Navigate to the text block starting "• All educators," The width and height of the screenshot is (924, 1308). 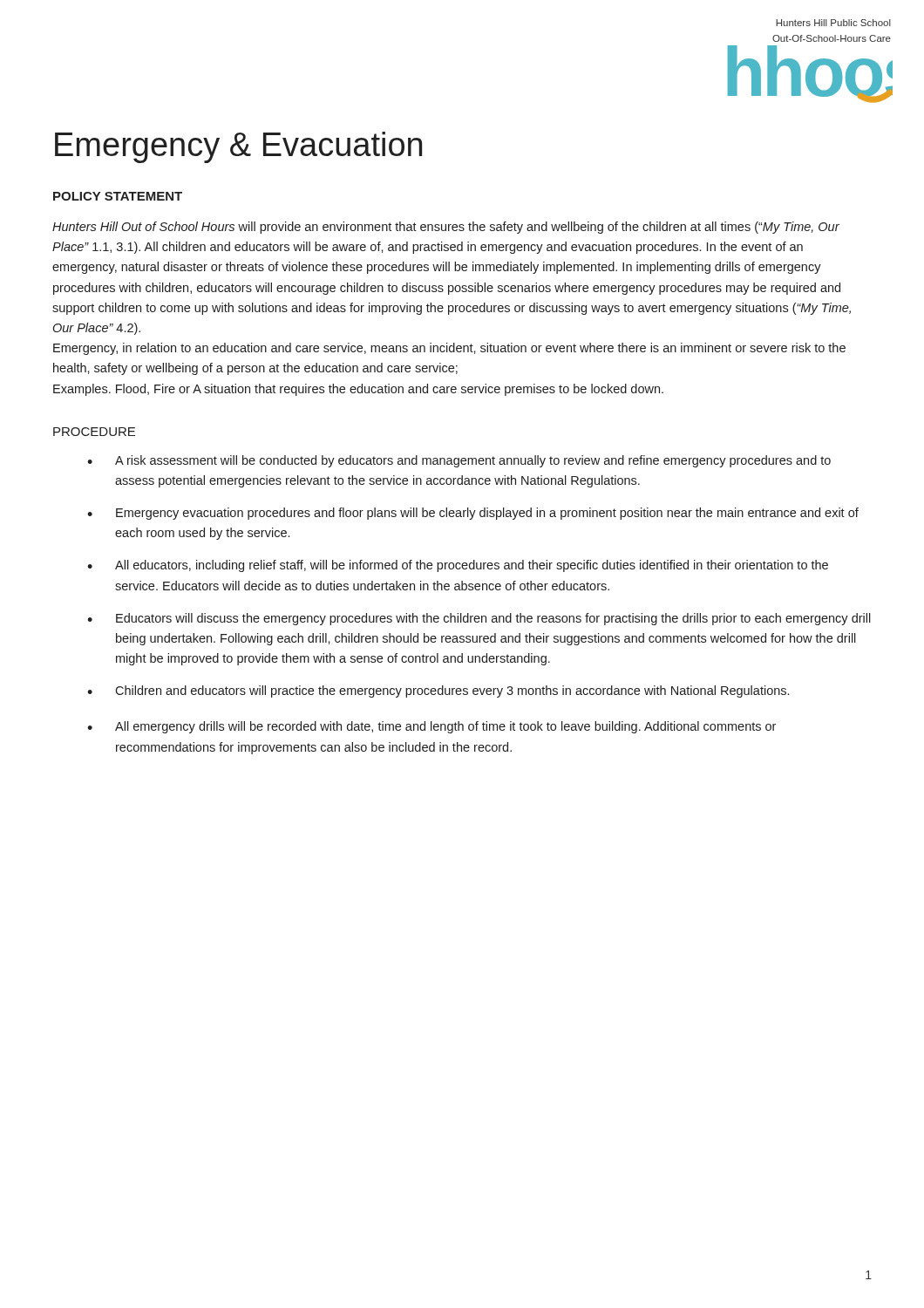(x=479, y=576)
